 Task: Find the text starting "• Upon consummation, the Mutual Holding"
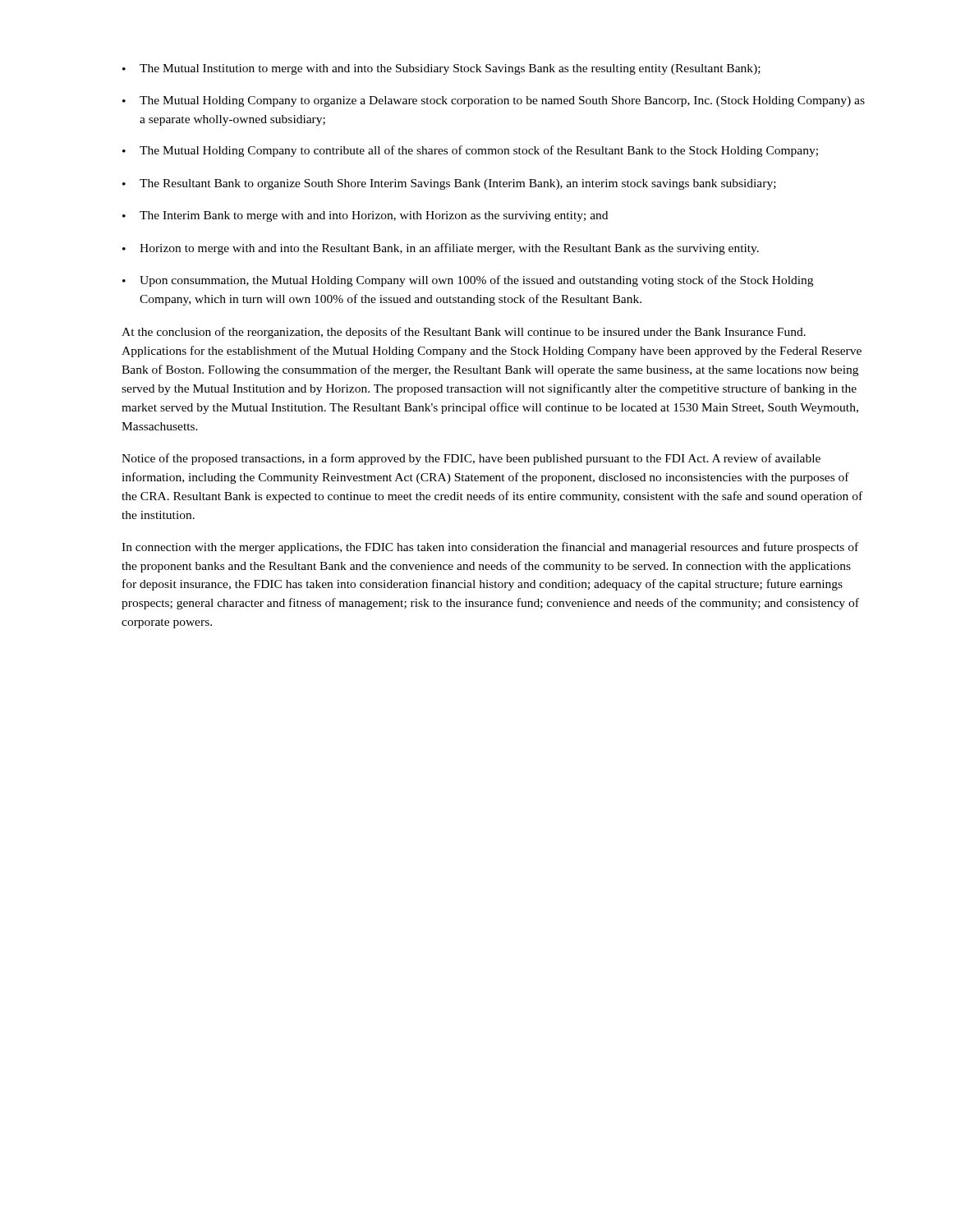[494, 290]
